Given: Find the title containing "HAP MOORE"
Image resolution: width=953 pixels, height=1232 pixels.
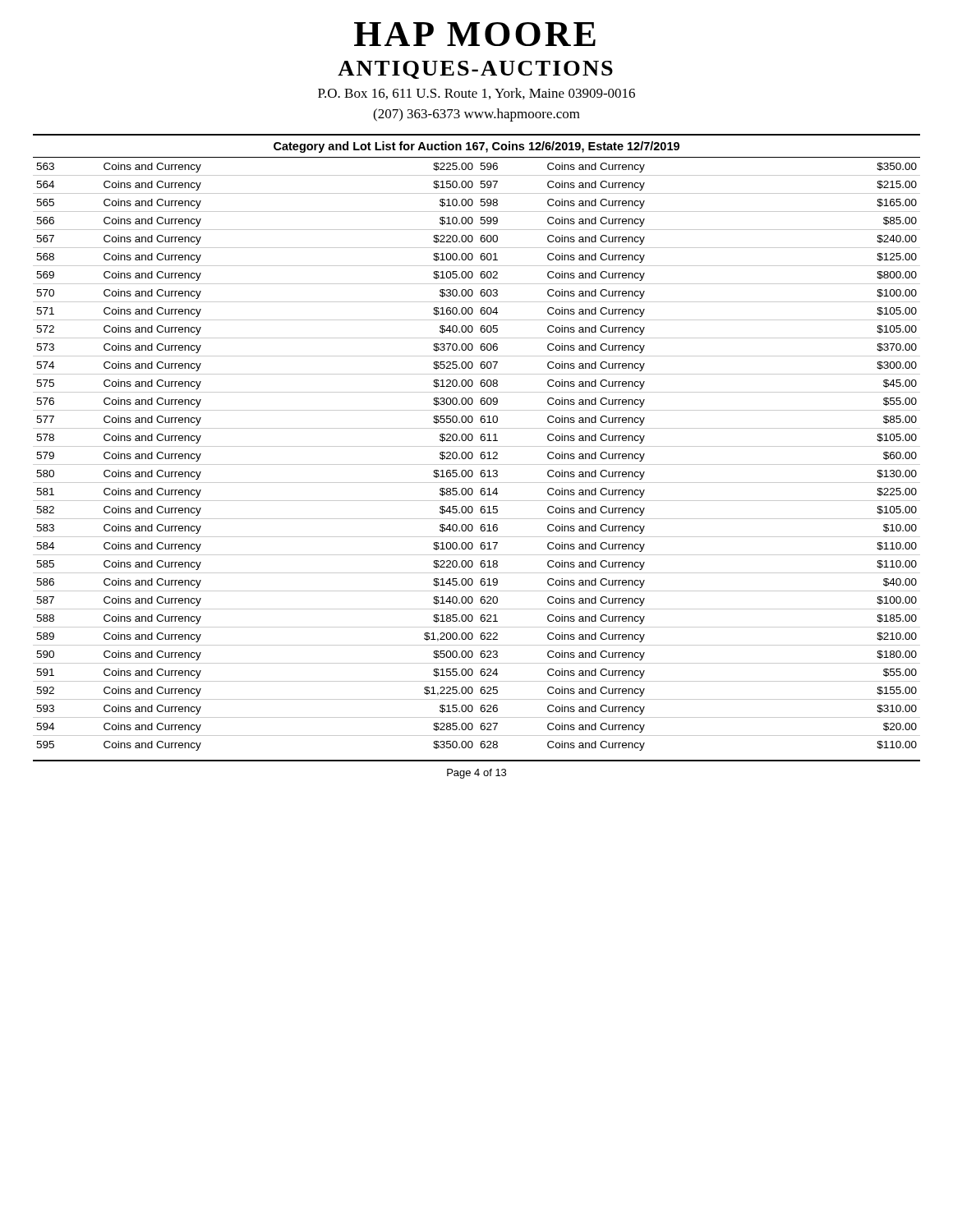Looking at the screenshot, I should point(476,34).
